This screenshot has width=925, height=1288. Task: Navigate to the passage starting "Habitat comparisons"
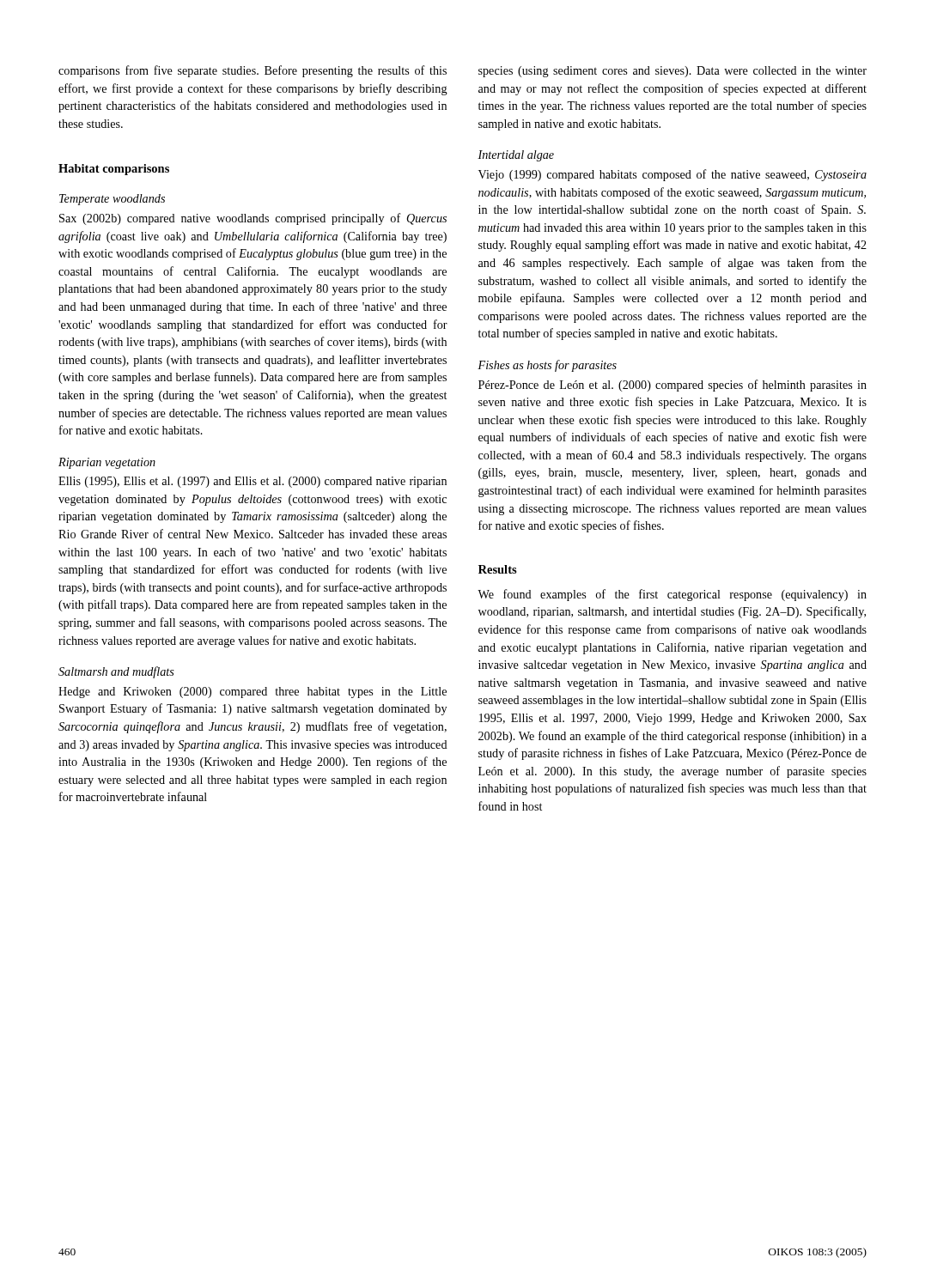pyautogui.click(x=114, y=169)
